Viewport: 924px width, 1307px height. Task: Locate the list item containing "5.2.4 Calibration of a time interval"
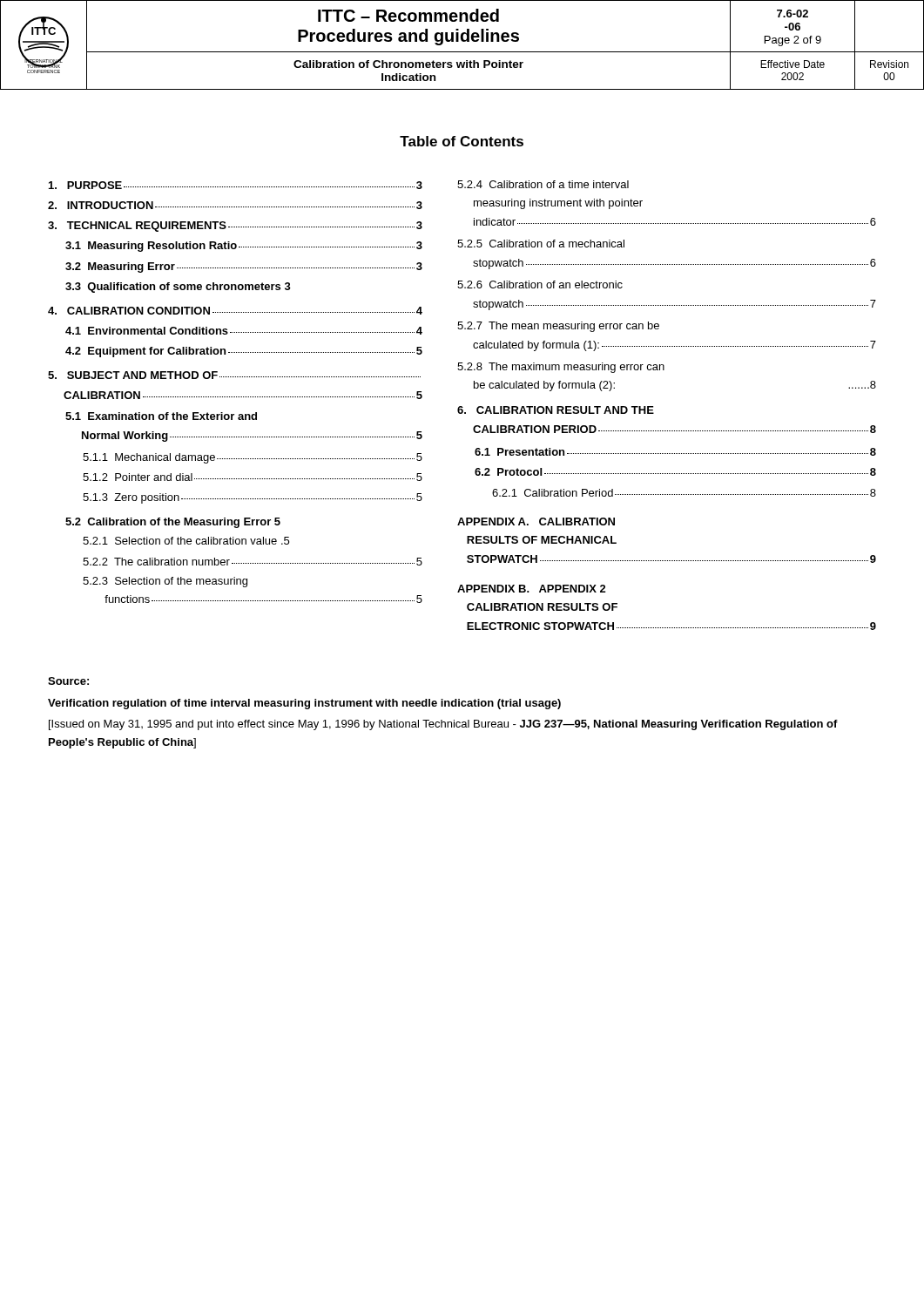point(543,184)
